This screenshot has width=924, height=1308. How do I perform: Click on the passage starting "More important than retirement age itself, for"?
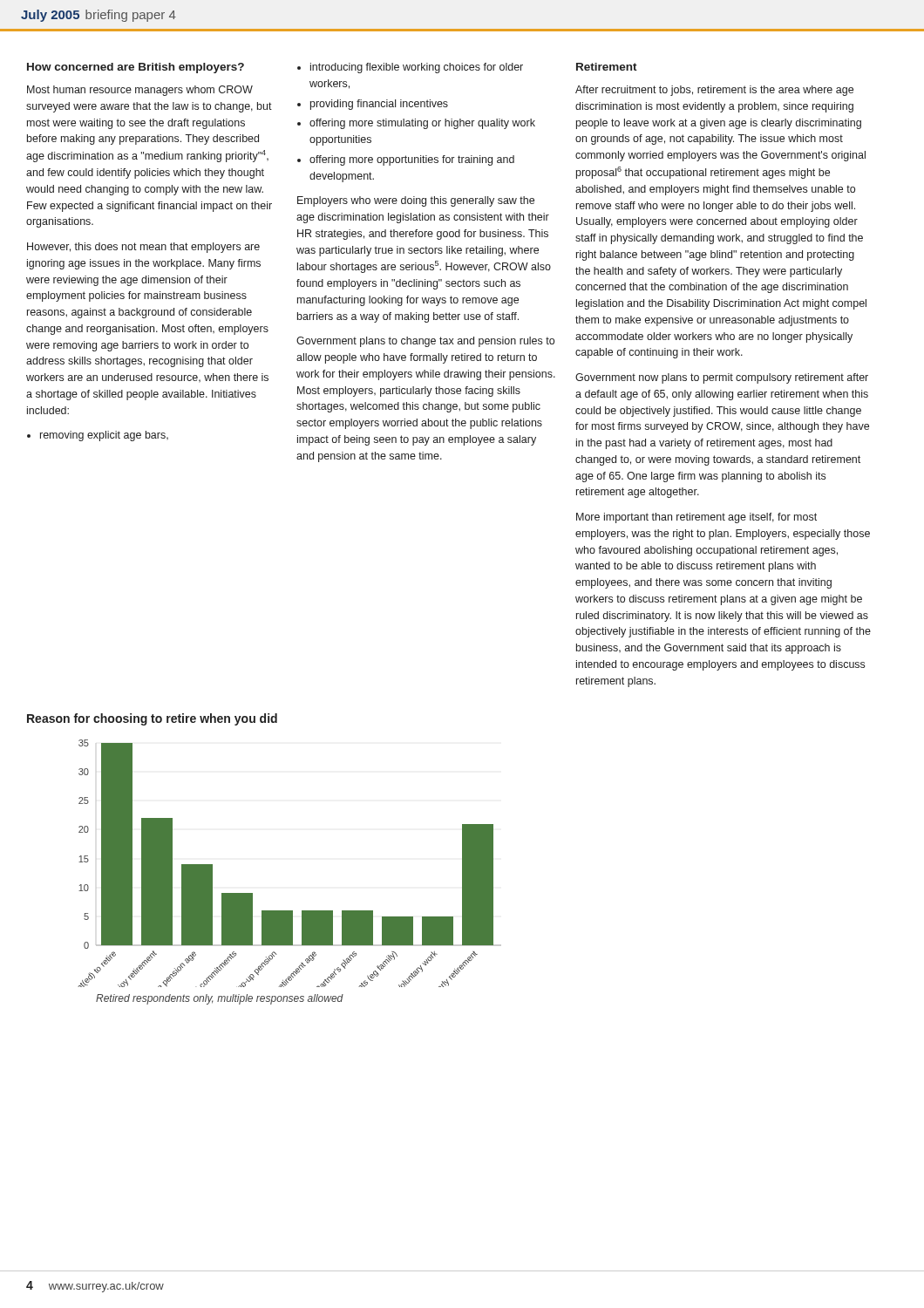pos(723,599)
